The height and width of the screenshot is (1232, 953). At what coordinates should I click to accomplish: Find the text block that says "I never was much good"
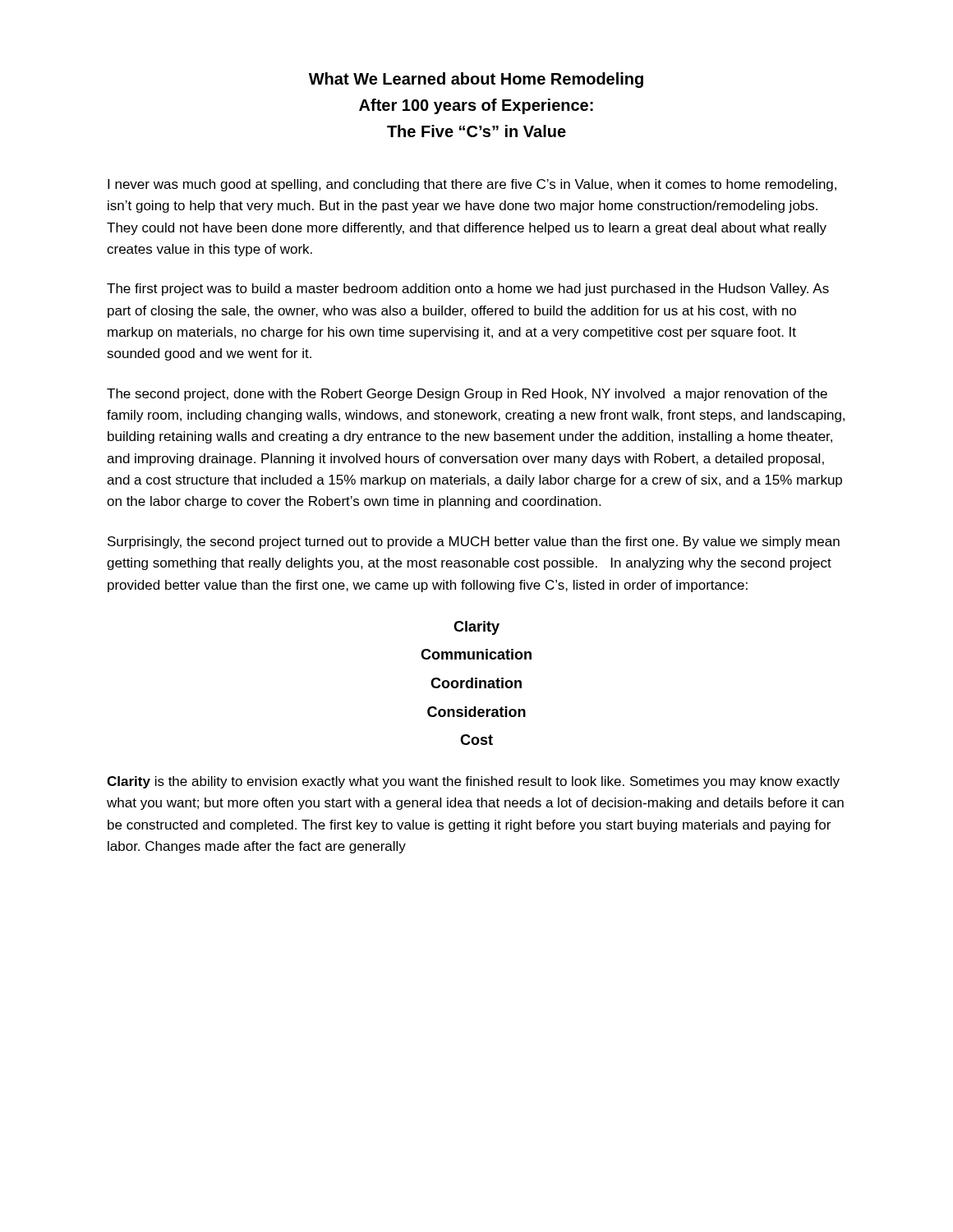pyautogui.click(x=472, y=217)
